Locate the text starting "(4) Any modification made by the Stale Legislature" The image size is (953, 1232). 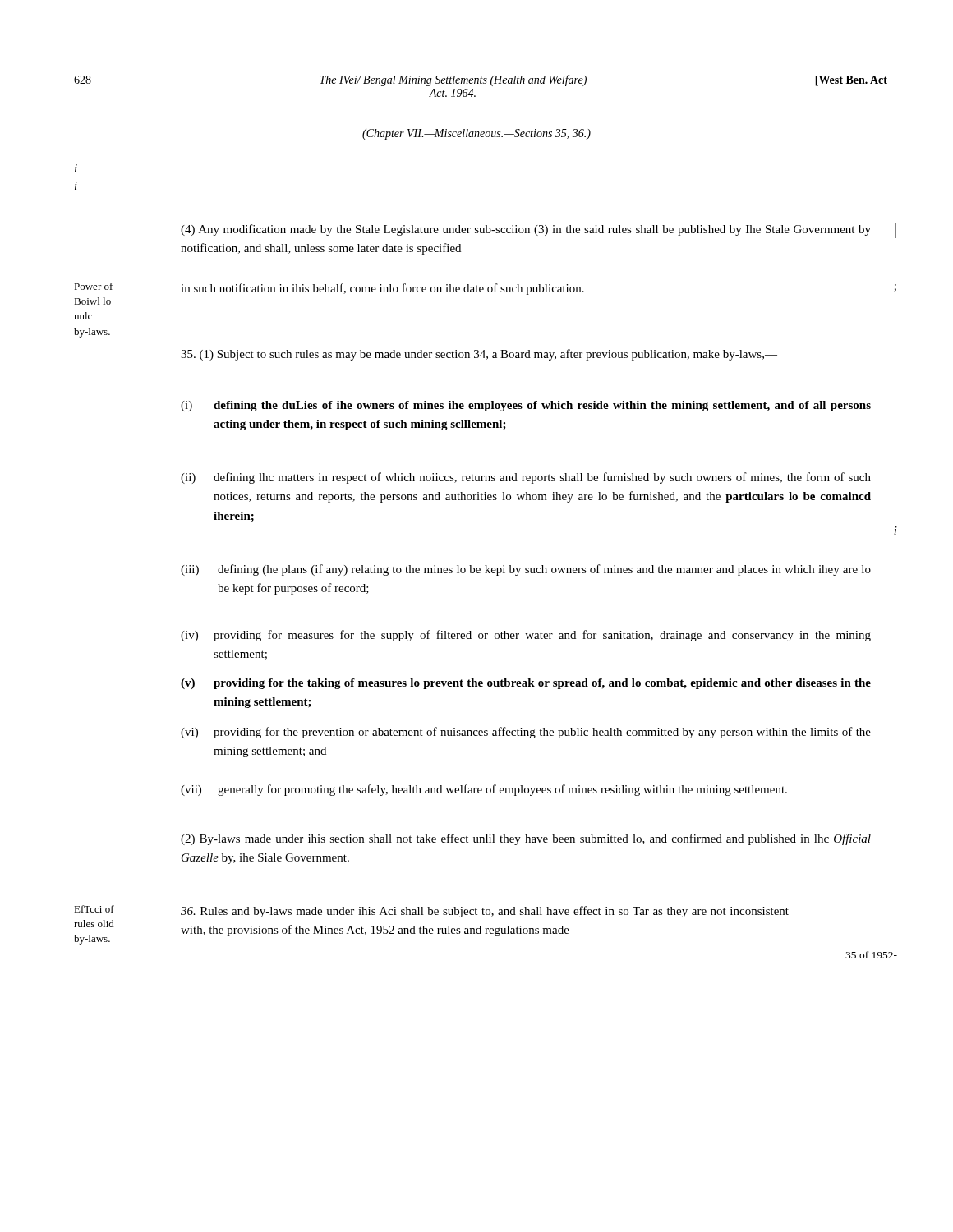pos(526,239)
